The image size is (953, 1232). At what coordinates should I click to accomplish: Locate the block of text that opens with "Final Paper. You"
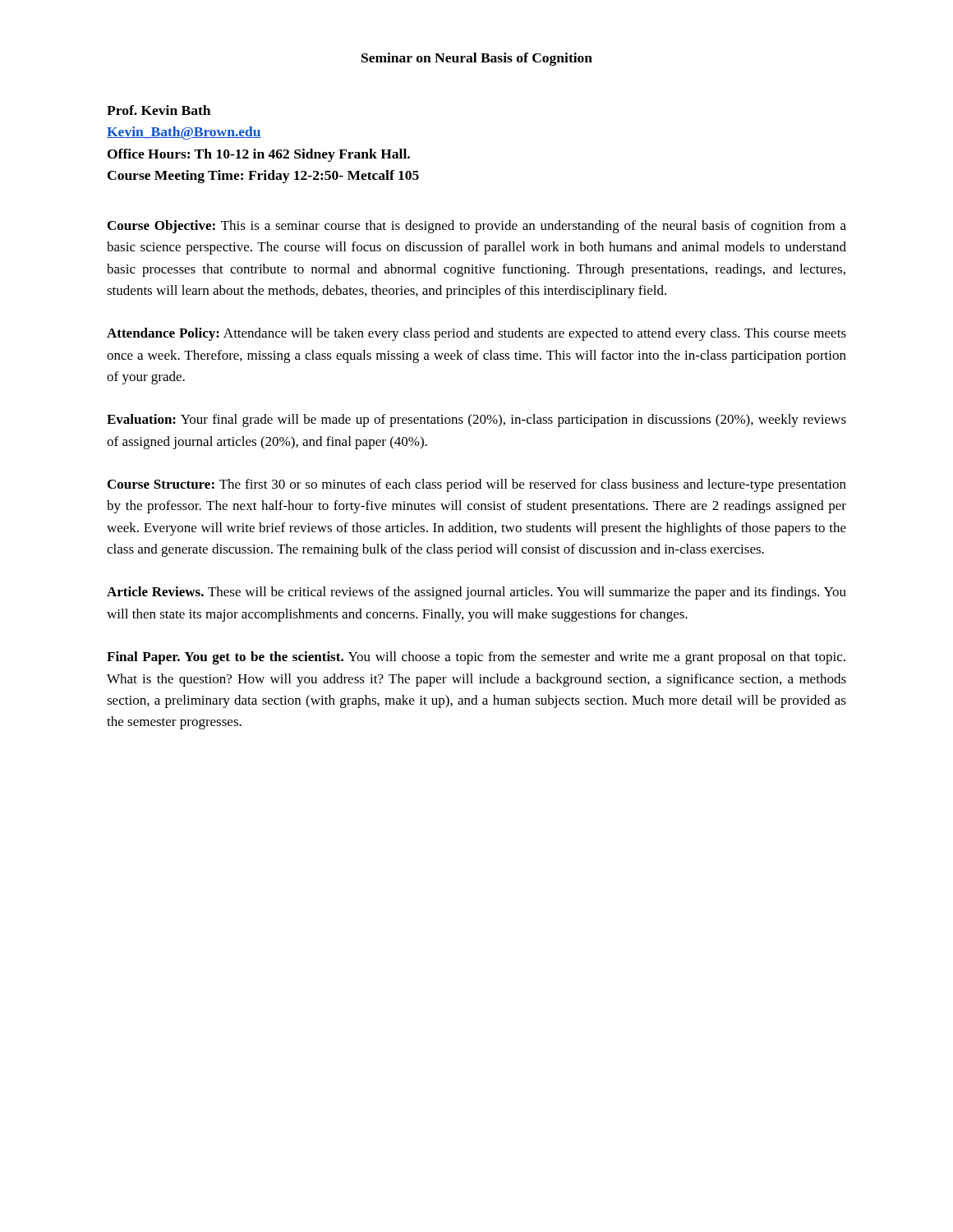pyautogui.click(x=476, y=690)
